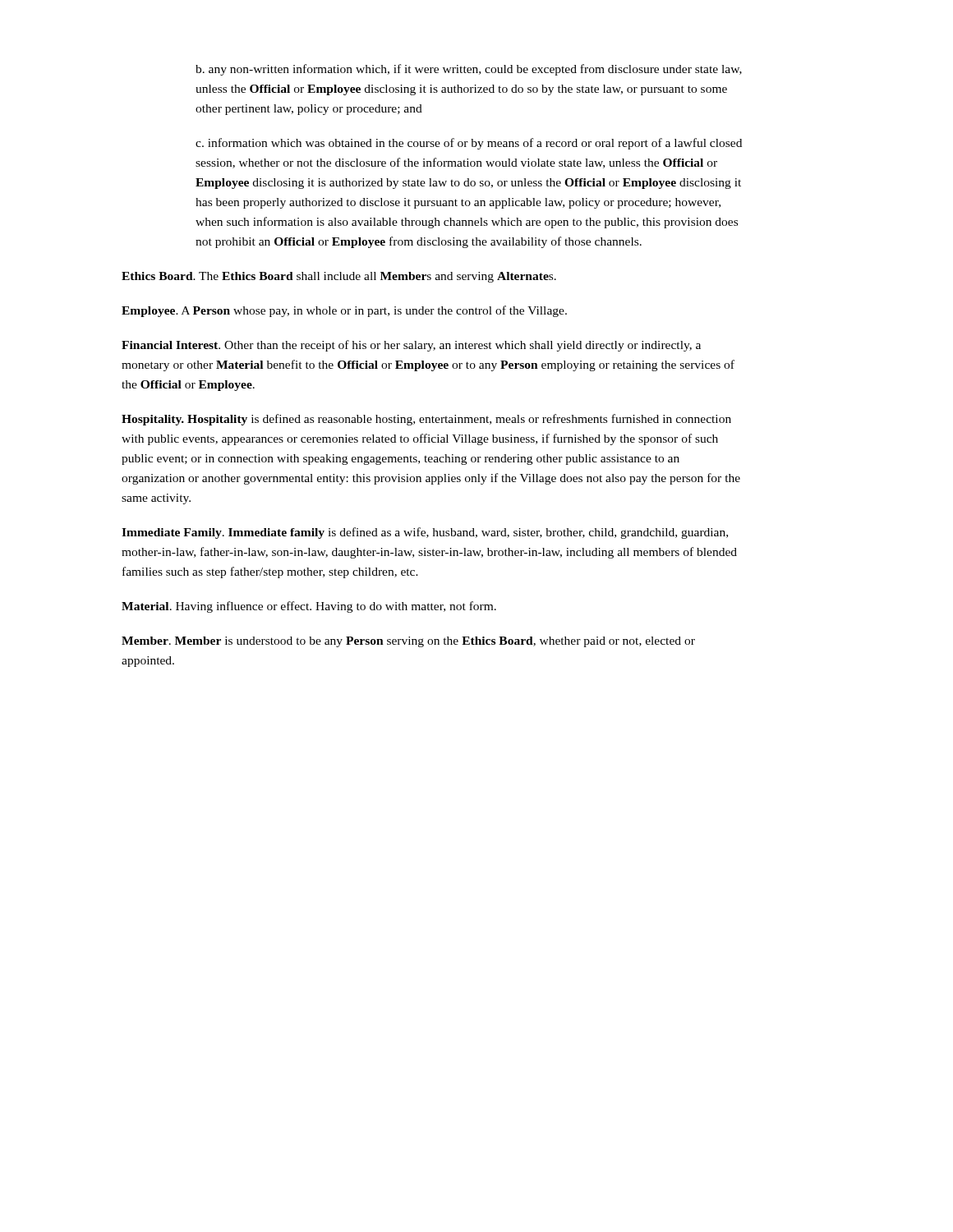
Task: Click on the text starting "b. any non-written information"
Action: (x=469, y=88)
